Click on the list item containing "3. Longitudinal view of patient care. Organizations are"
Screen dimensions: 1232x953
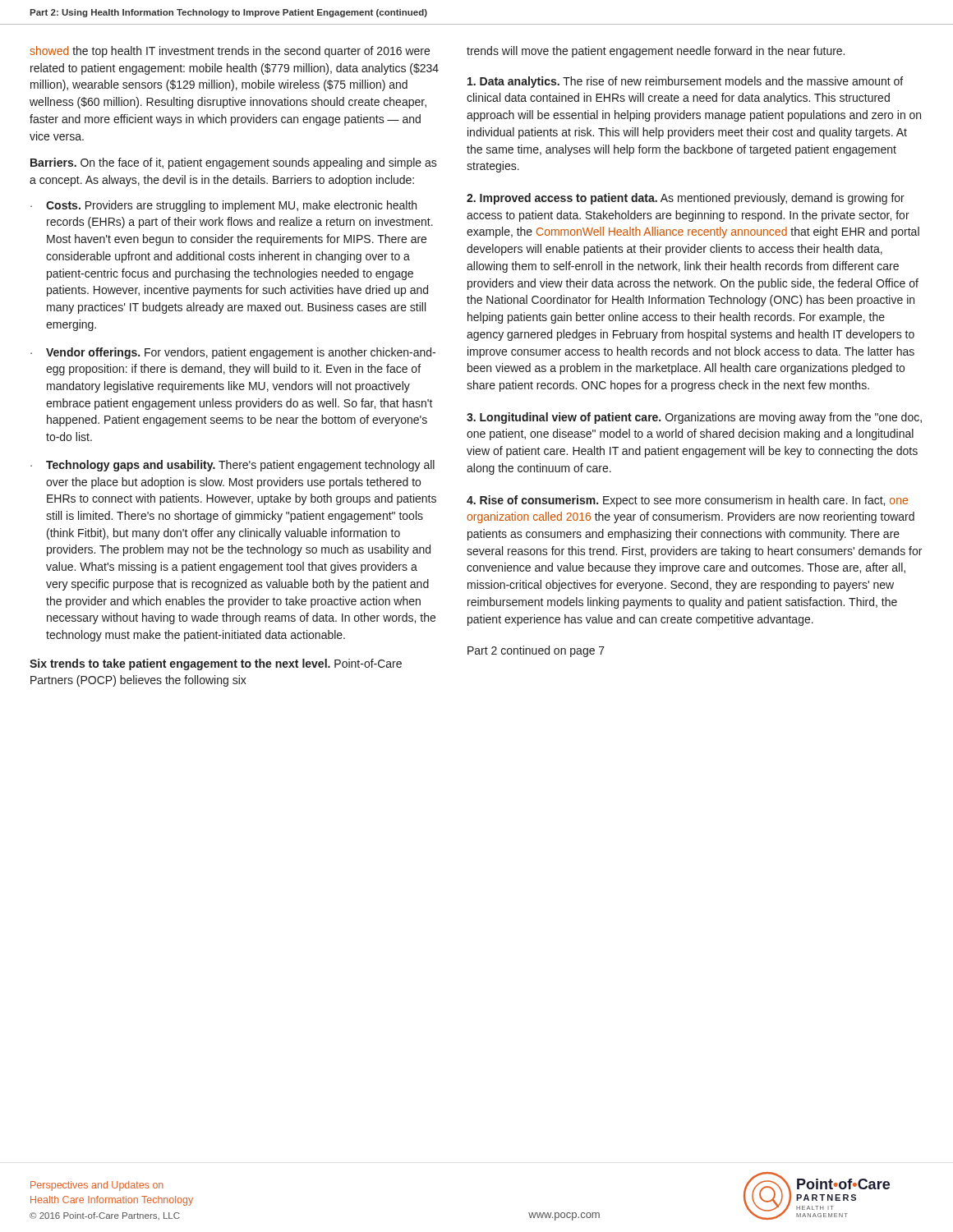point(695,442)
